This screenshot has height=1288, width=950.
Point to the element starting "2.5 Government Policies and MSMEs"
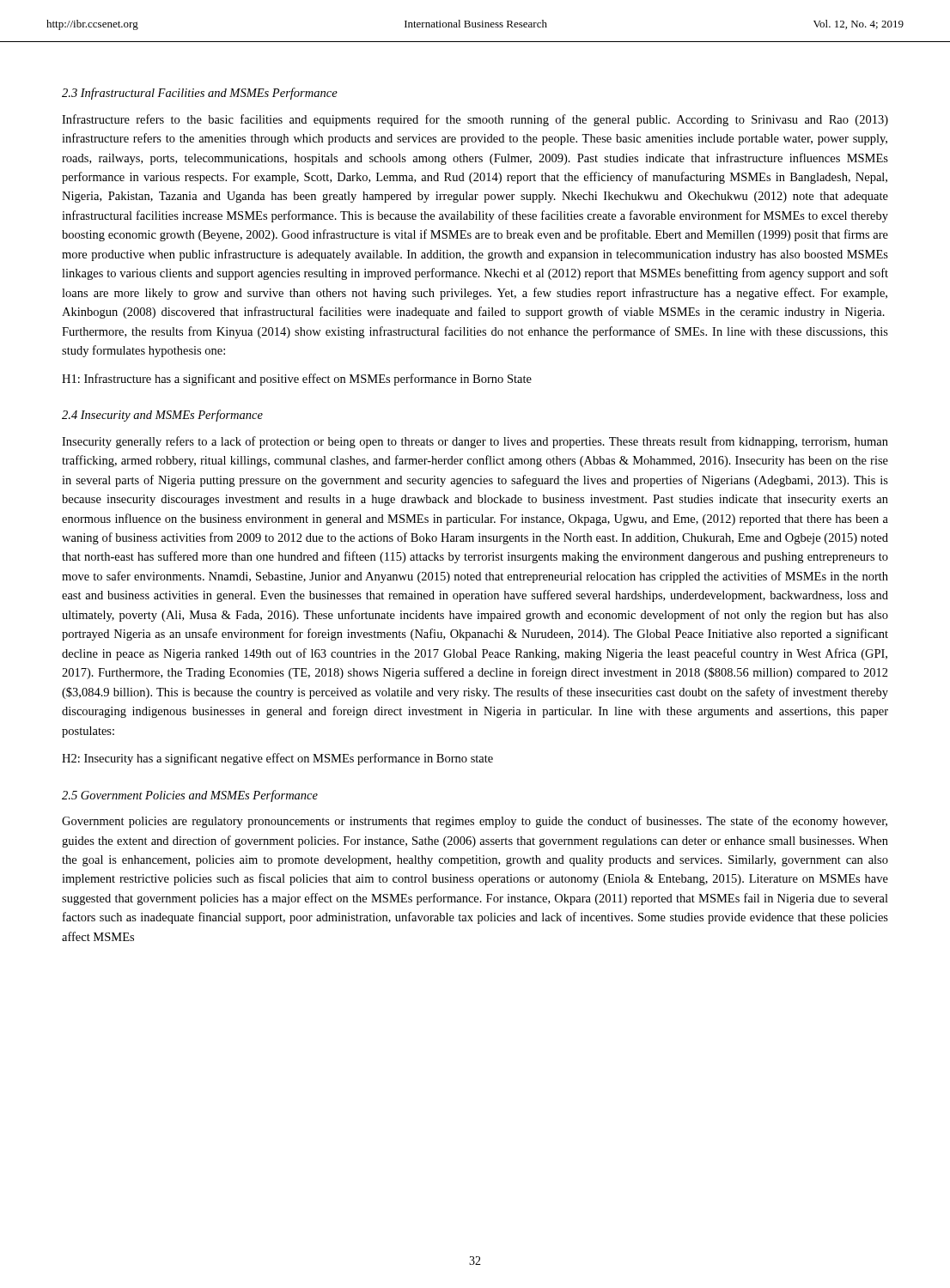(190, 795)
